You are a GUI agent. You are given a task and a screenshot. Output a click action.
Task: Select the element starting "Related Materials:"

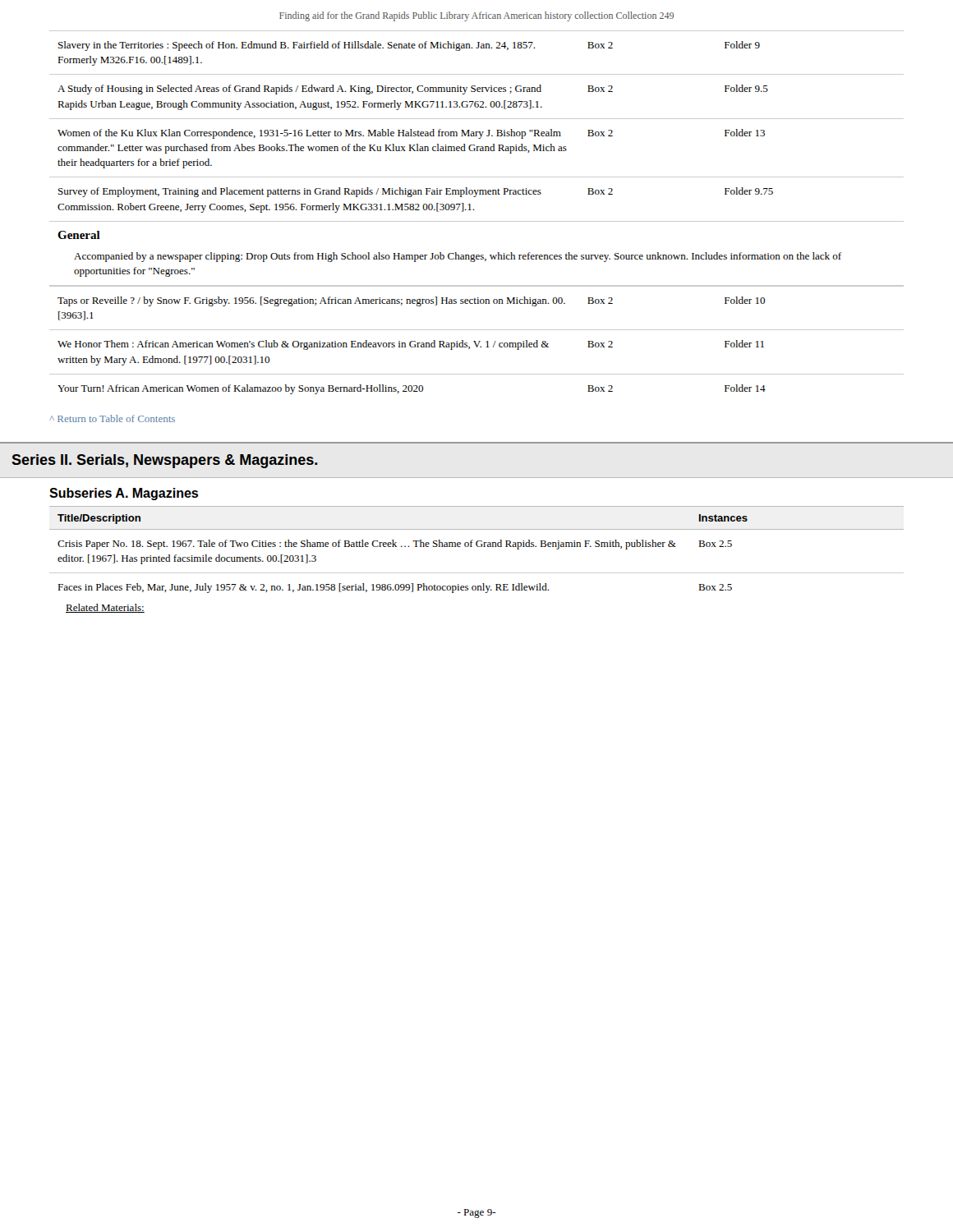coord(105,607)
